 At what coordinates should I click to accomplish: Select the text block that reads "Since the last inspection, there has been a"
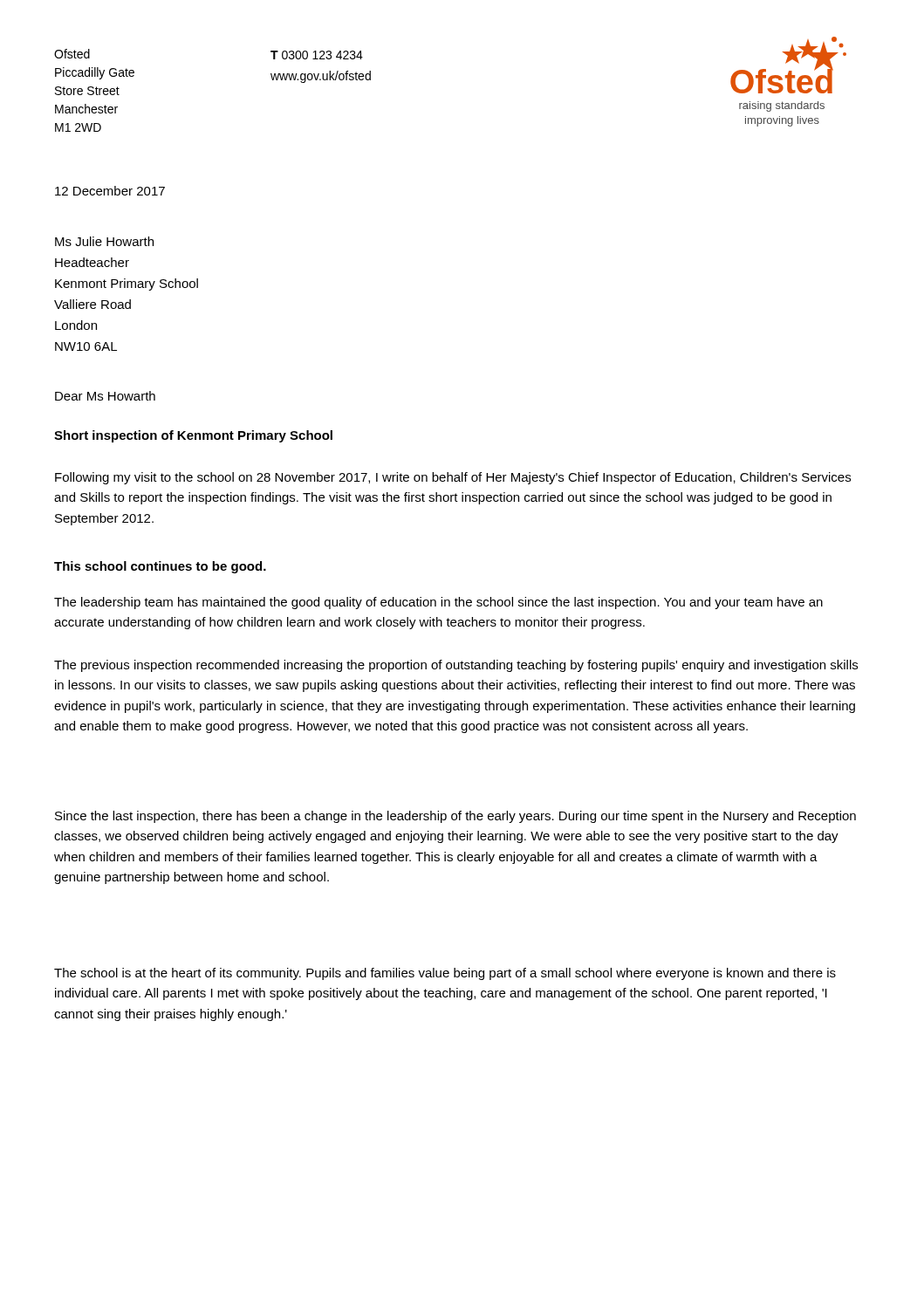[x=455, y=846]
